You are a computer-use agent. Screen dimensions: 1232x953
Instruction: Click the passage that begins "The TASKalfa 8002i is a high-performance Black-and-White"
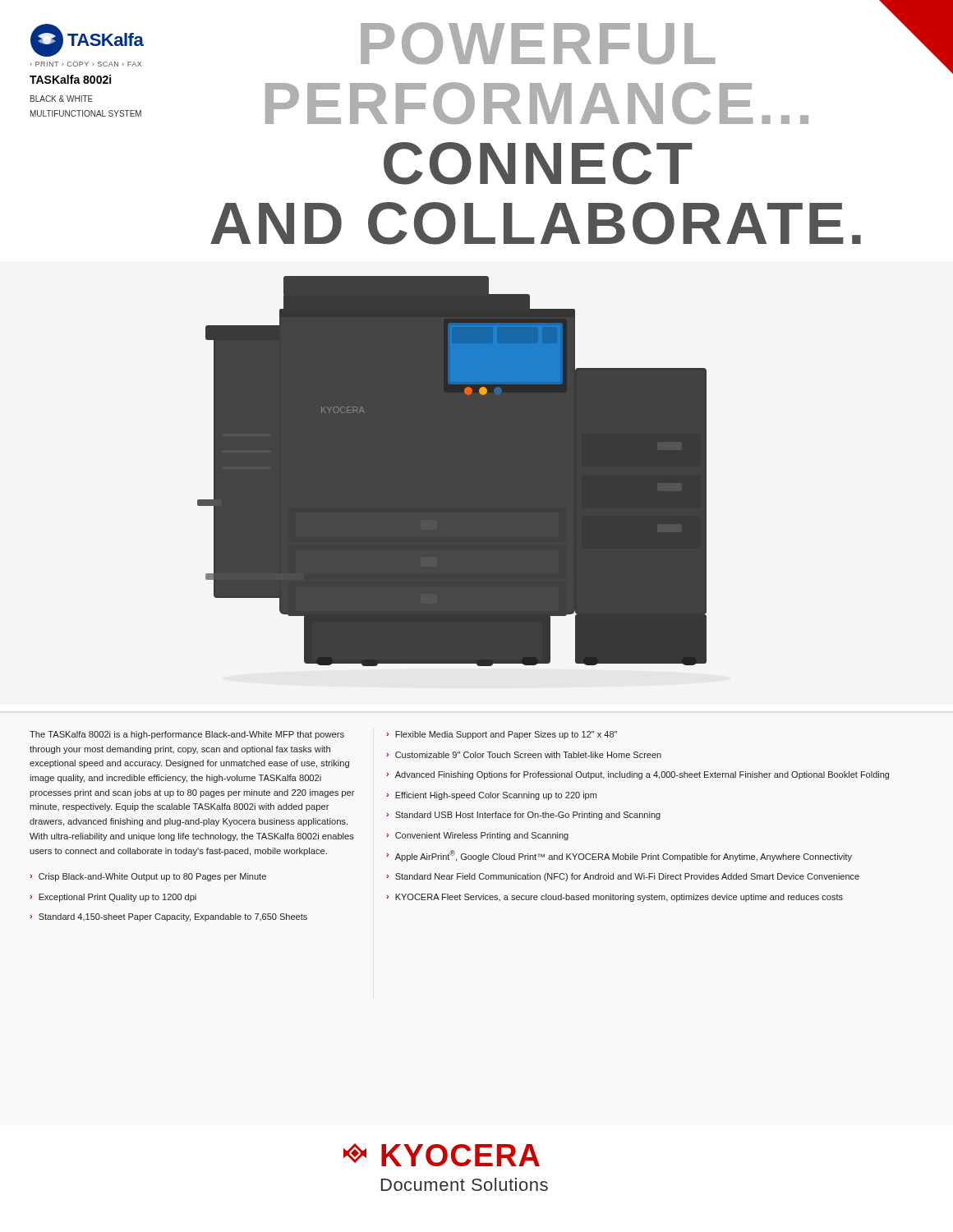coord(192,792)
